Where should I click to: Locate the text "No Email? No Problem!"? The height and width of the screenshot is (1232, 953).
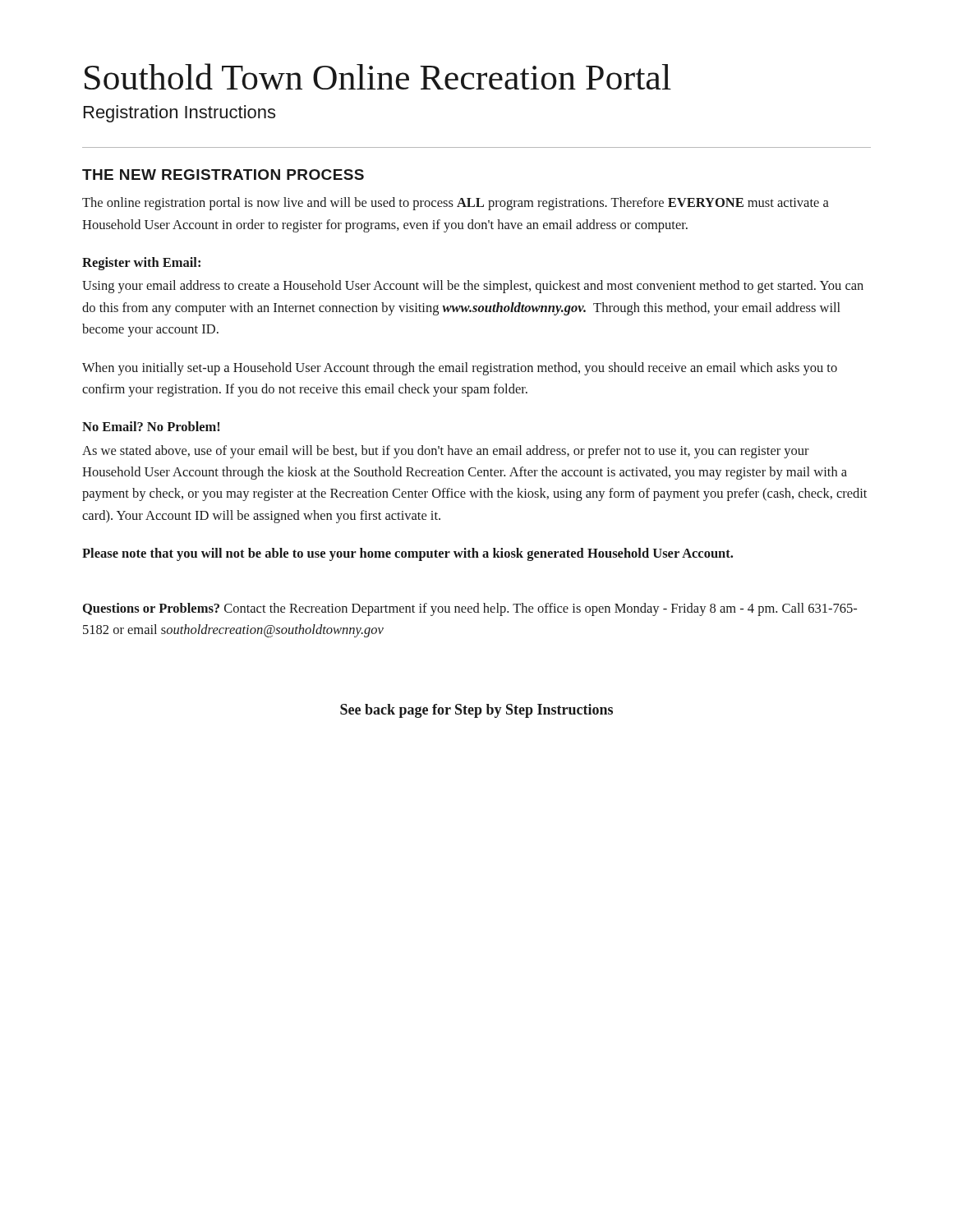coord(151,427)
